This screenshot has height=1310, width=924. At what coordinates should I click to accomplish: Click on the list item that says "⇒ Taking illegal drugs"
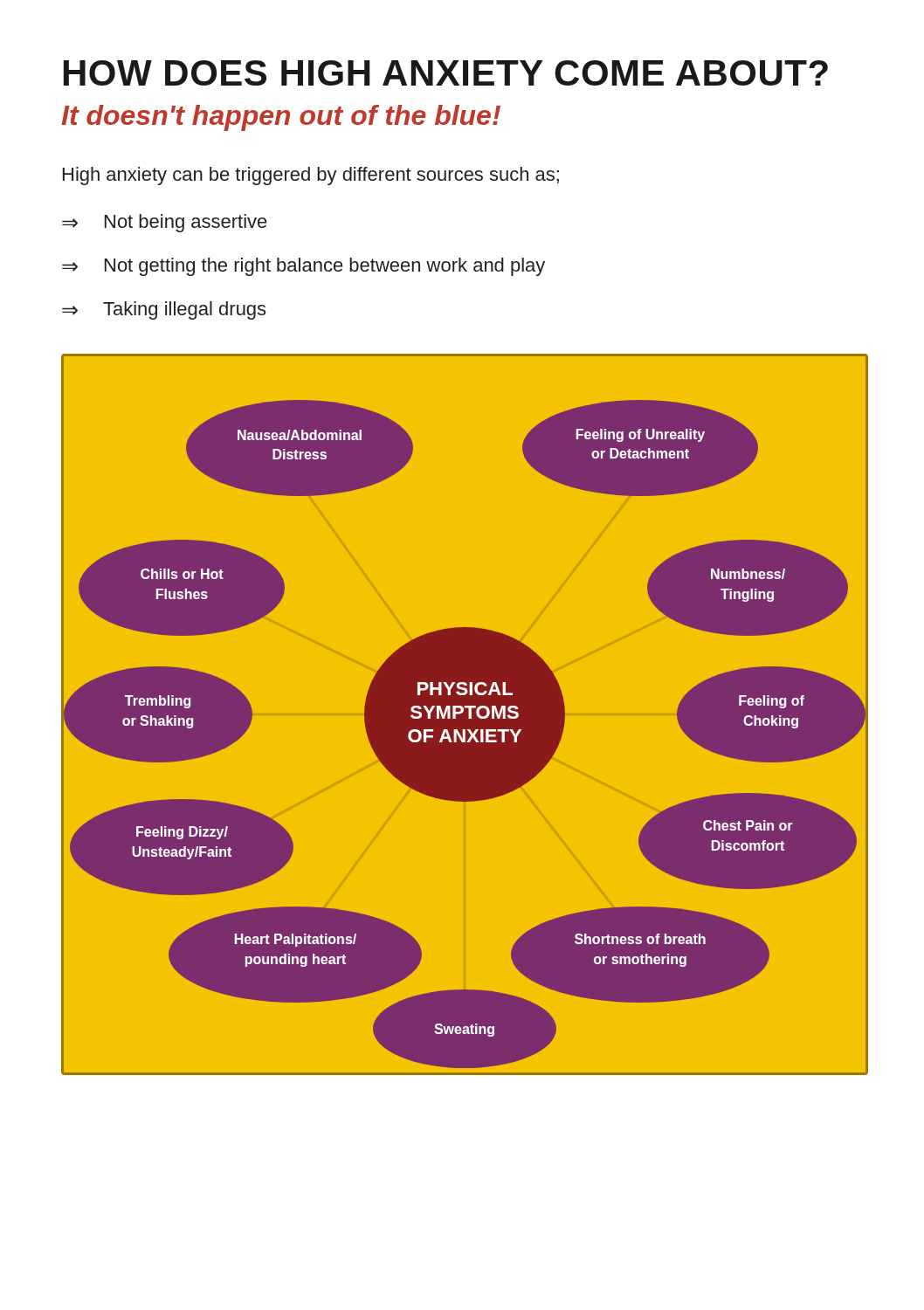click(164, 310)
